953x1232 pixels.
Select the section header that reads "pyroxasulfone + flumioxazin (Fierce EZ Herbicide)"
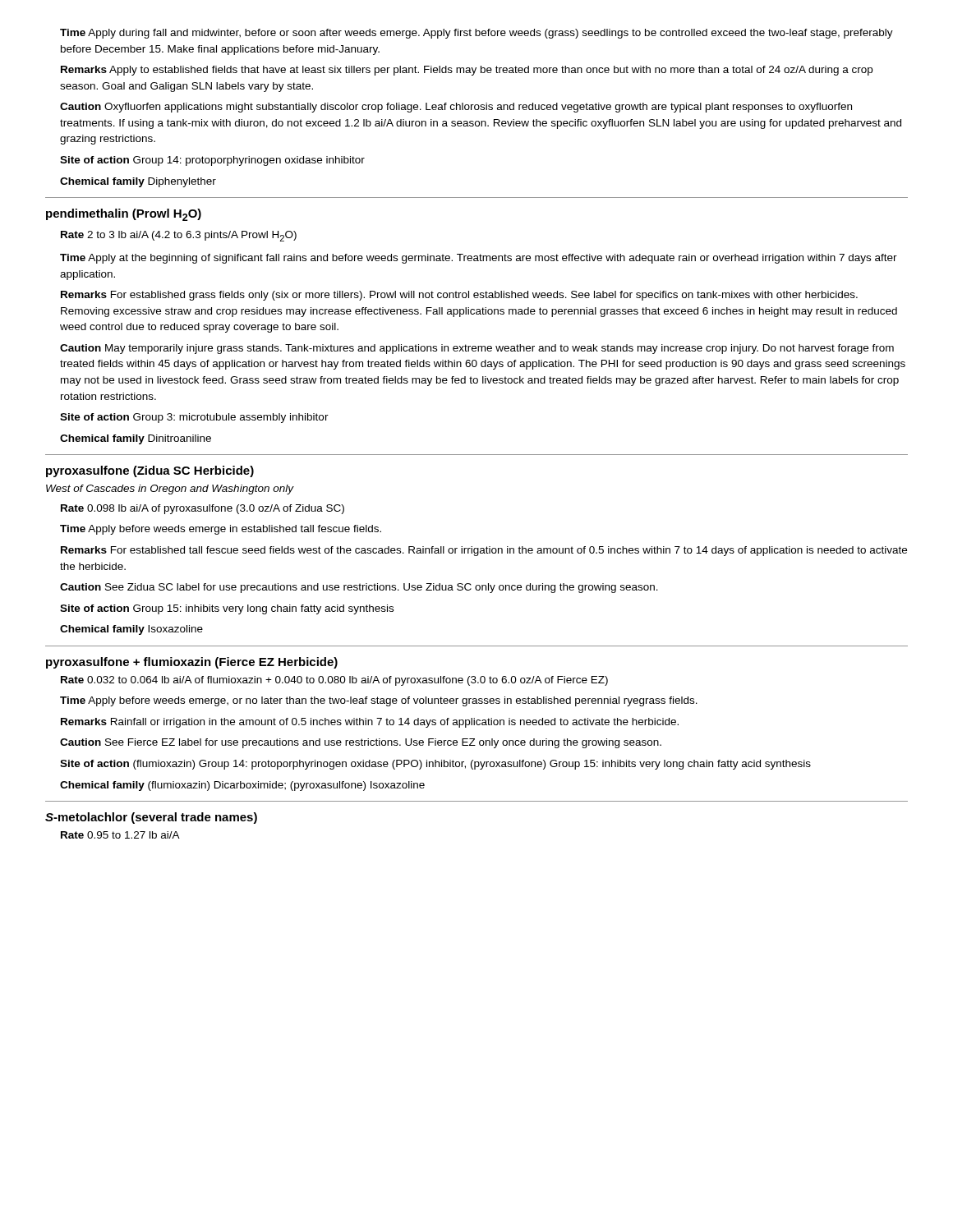pos(192,661)
